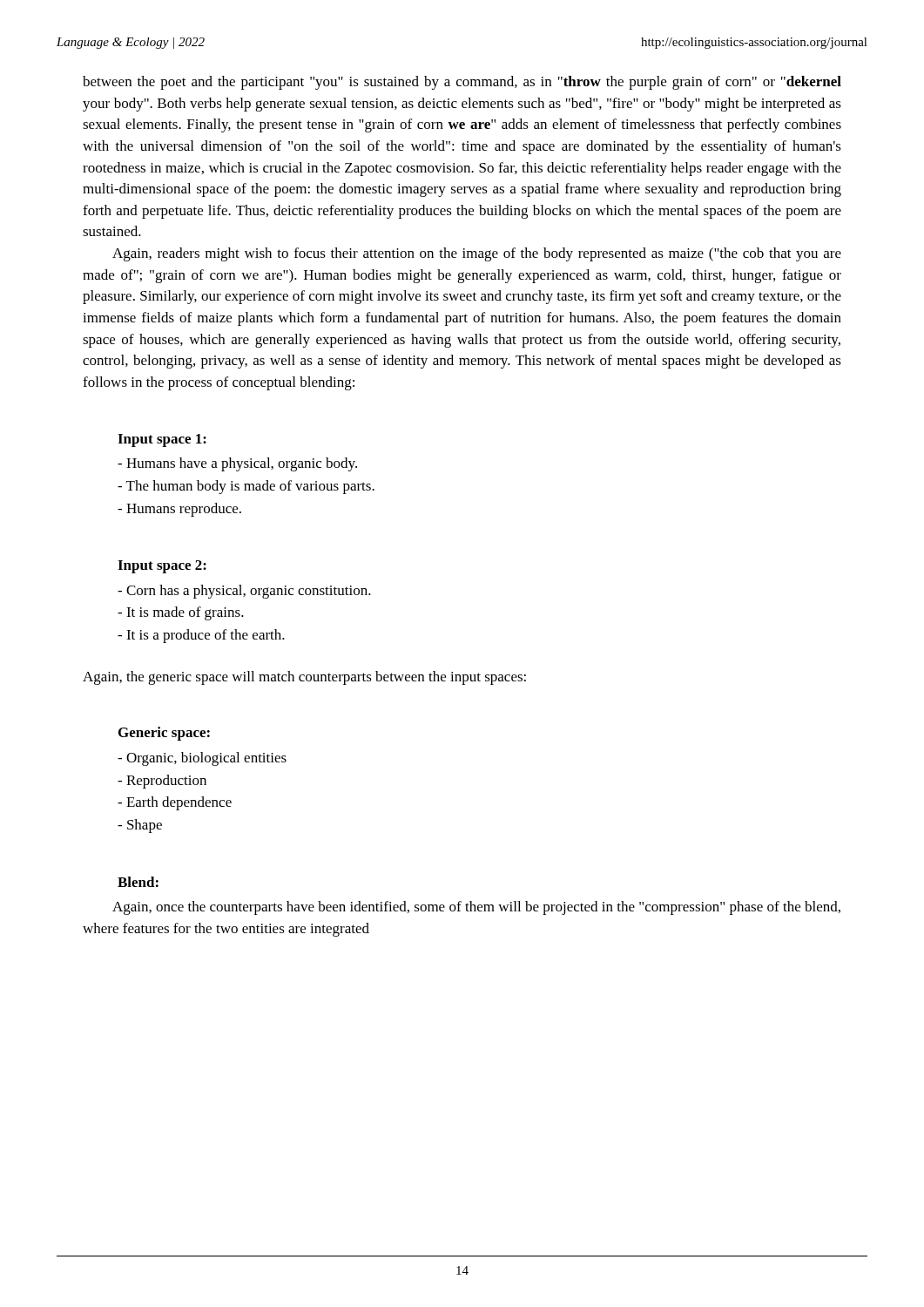Find the text block starting "Corn has a physical, organic constitution."

point(244,590)
